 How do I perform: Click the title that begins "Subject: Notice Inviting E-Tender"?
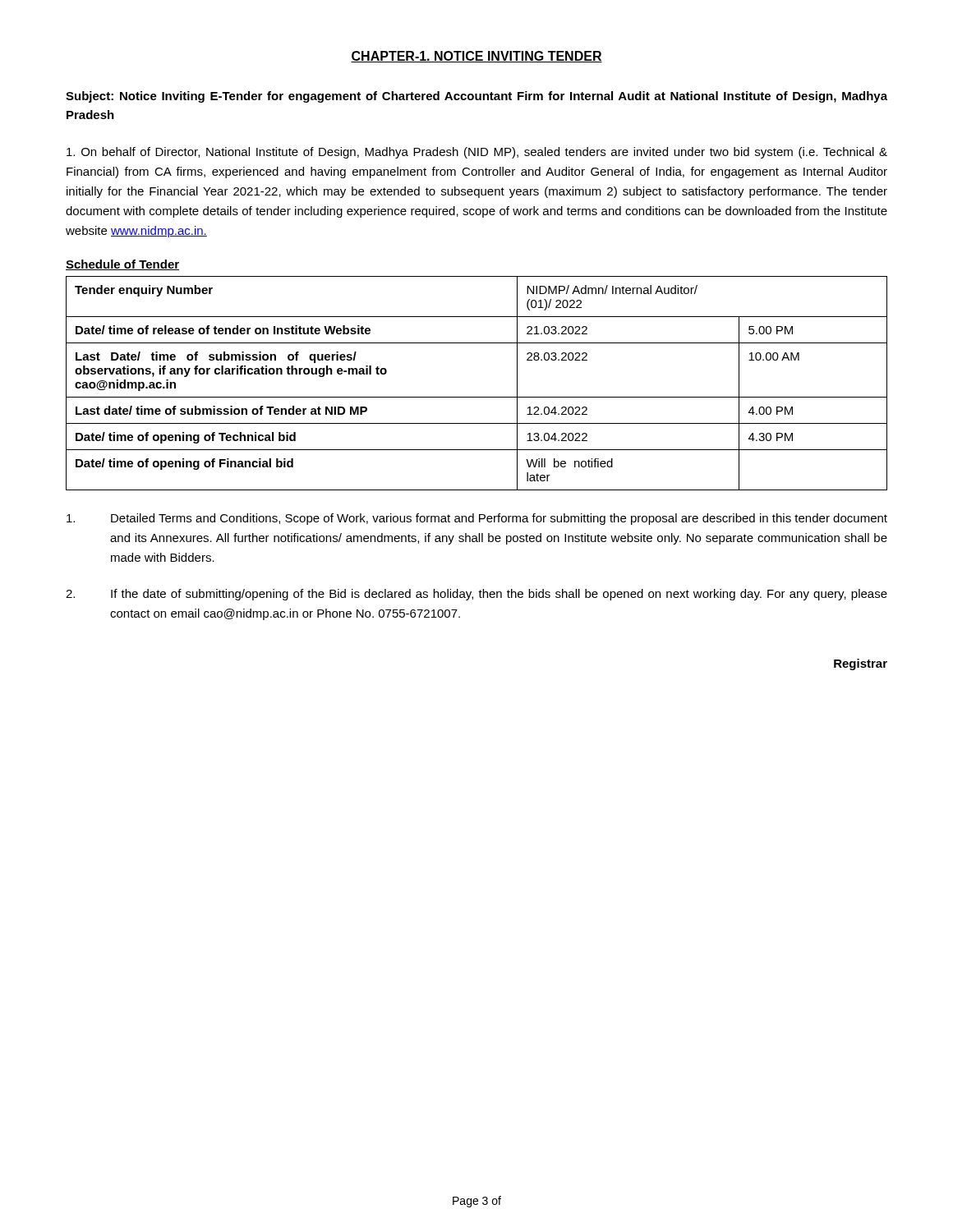(476, 105)
